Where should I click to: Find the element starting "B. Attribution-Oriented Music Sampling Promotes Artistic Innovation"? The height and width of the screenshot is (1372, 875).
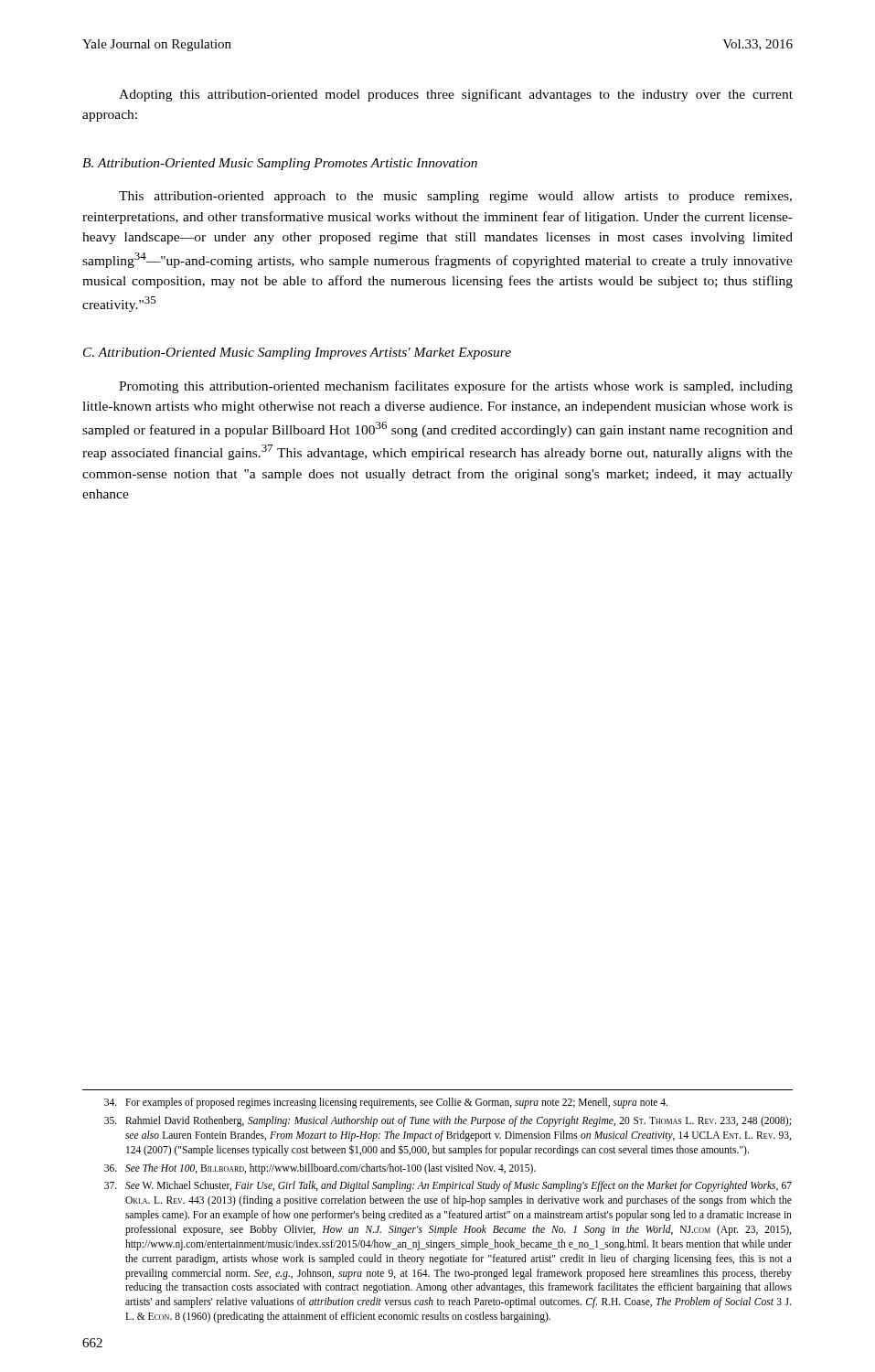[280, 162]
